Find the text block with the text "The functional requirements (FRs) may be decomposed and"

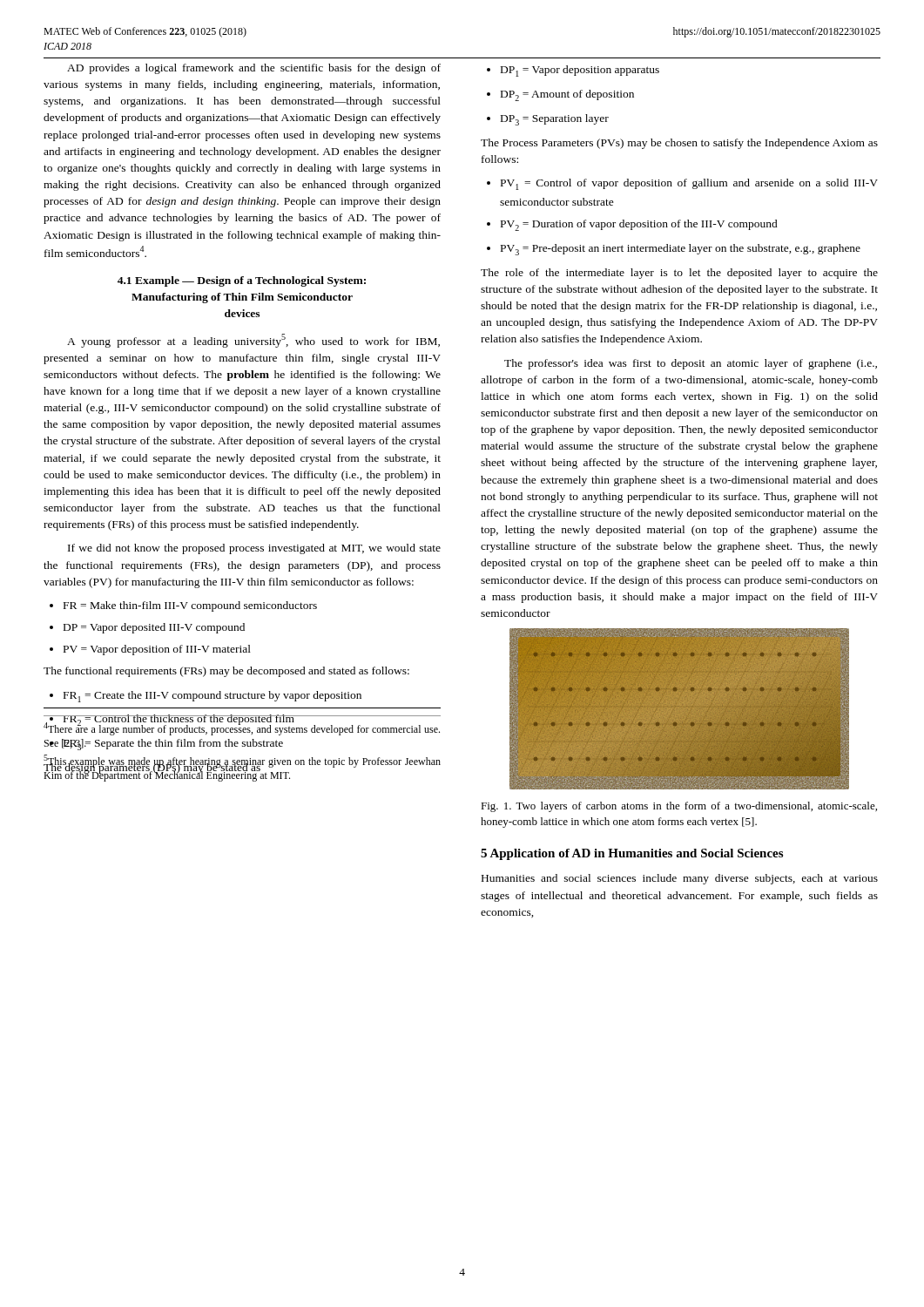point(242,671)
